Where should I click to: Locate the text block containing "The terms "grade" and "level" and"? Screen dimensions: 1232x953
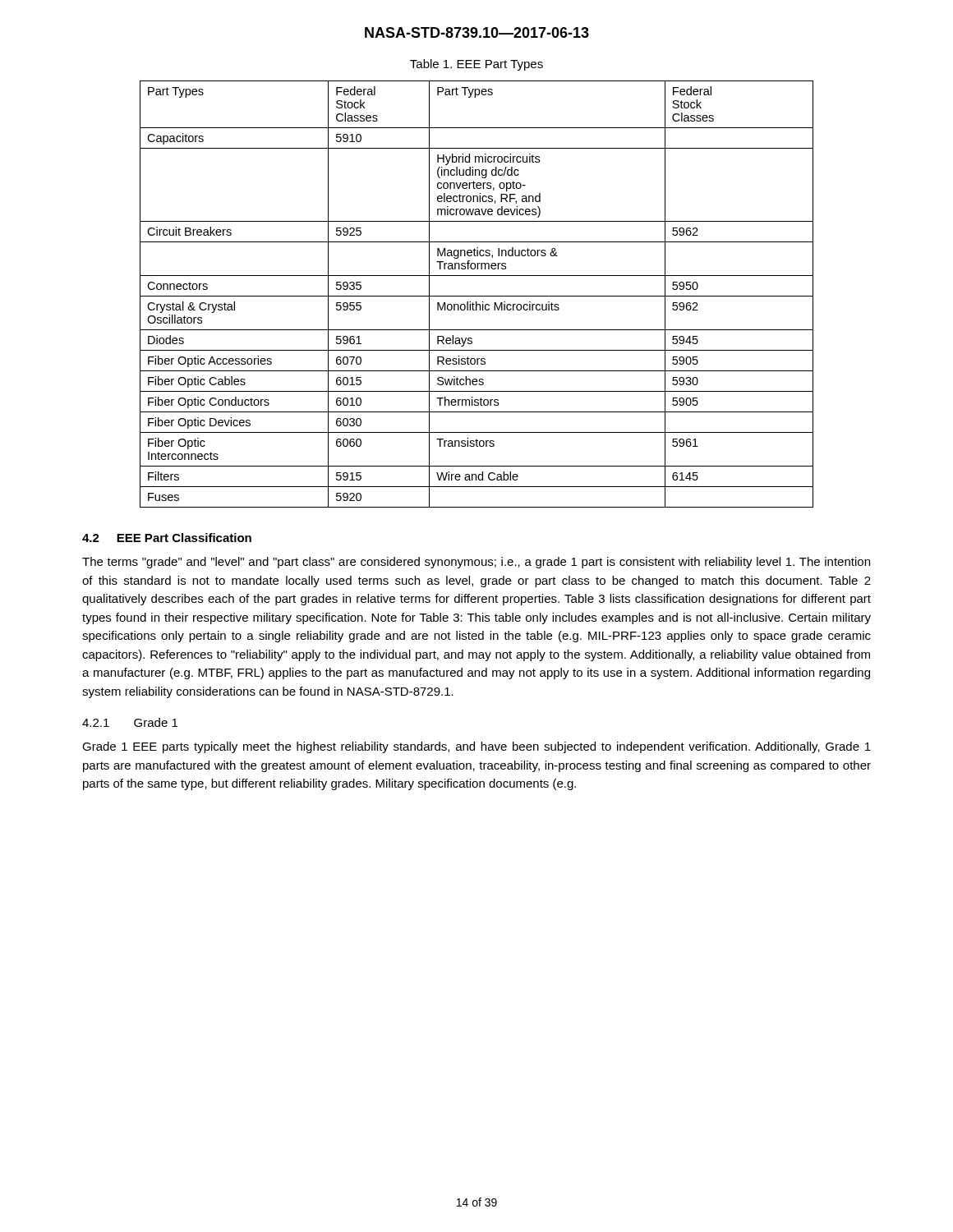[476, 626]
